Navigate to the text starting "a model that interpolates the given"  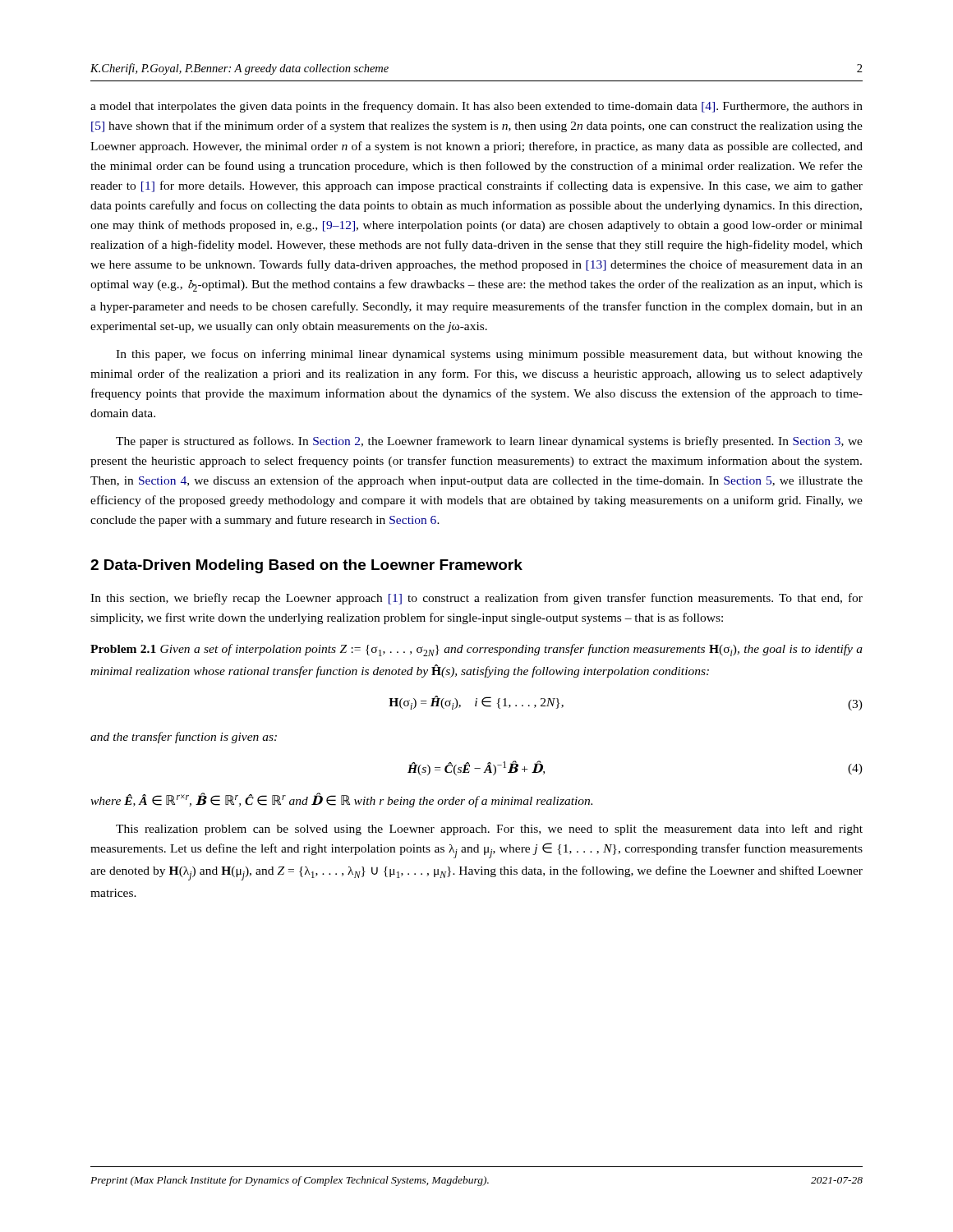pos(476,216)
